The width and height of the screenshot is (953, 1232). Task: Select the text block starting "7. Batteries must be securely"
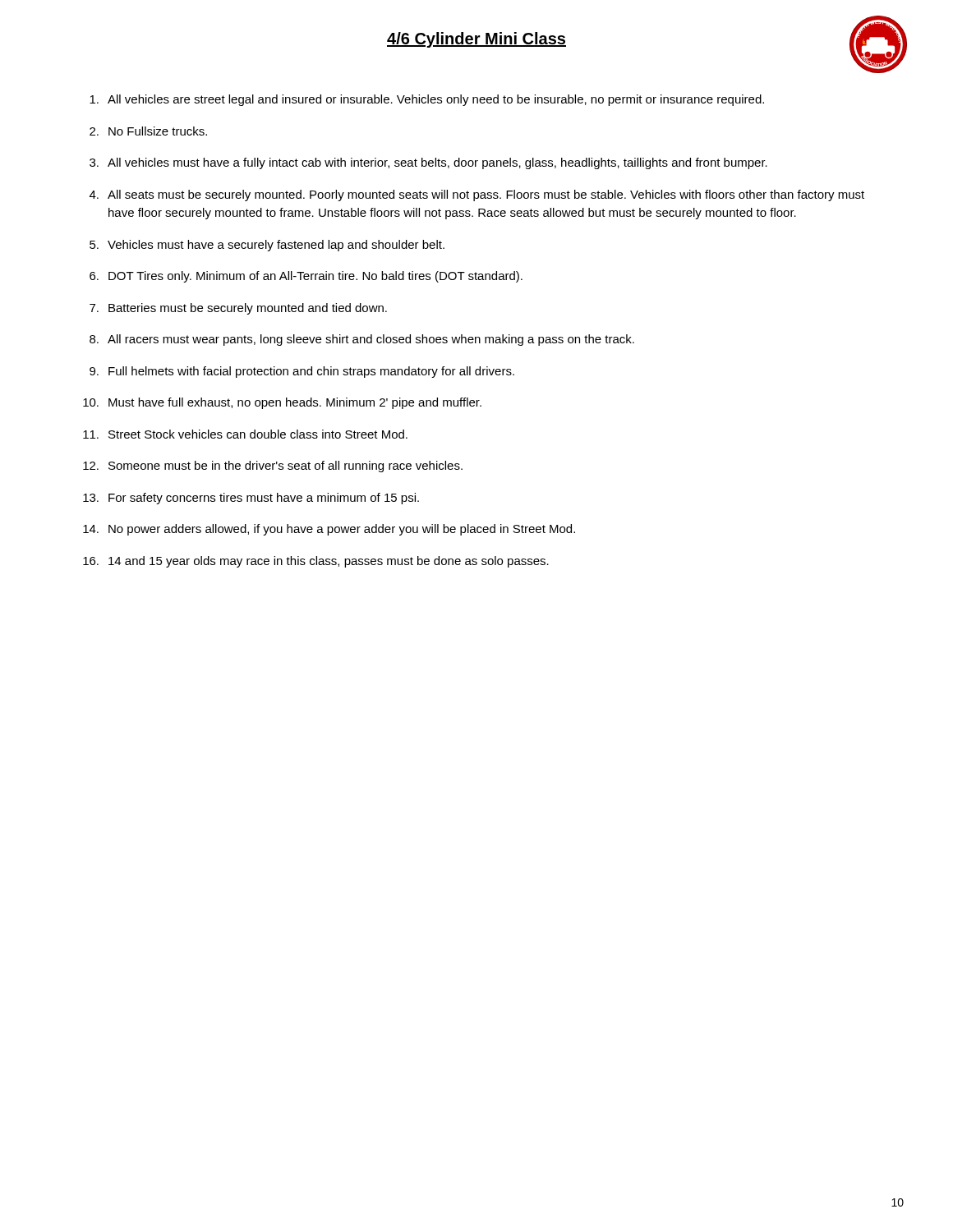pos(238,309)
